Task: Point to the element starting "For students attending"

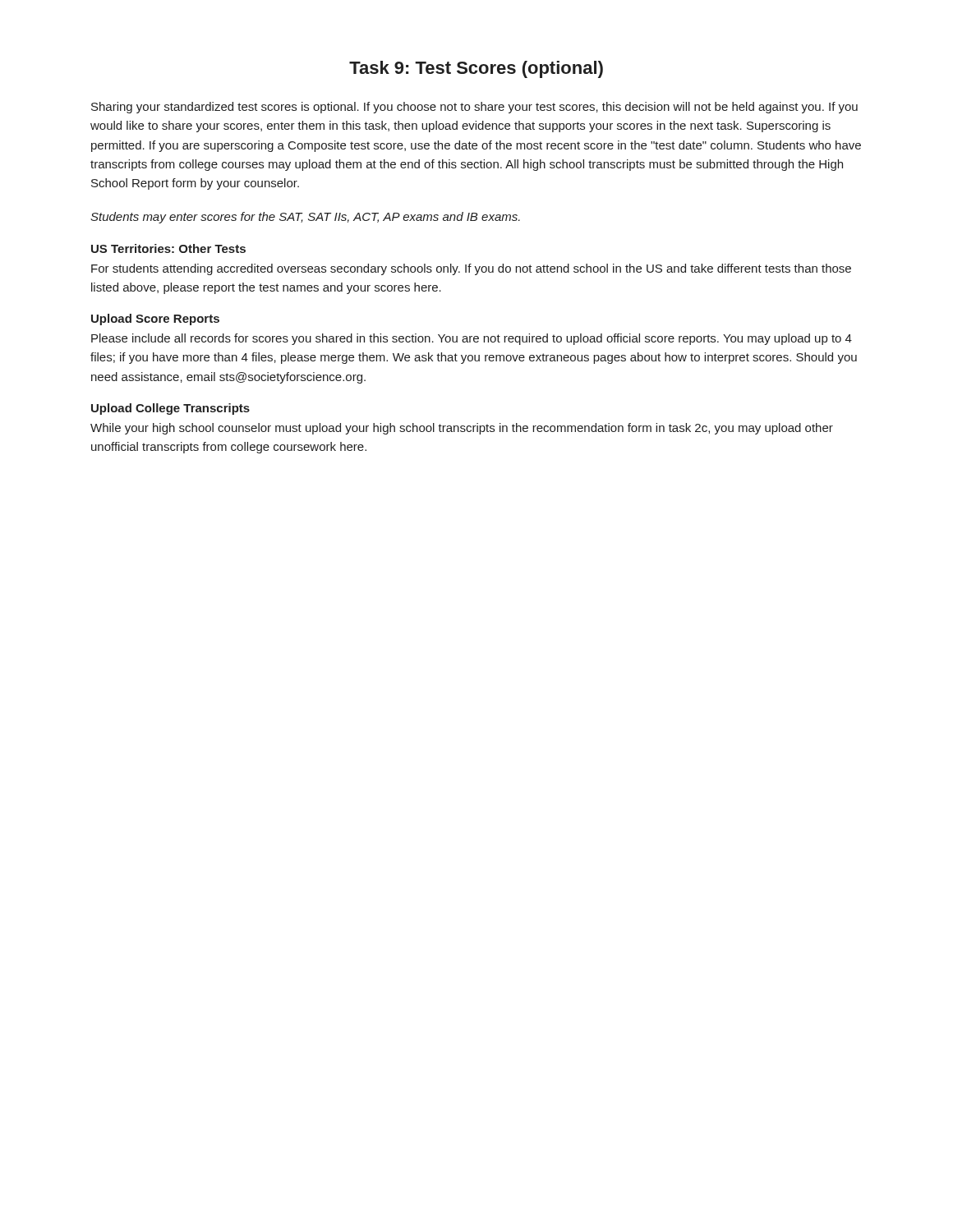Action: [471, 277]
